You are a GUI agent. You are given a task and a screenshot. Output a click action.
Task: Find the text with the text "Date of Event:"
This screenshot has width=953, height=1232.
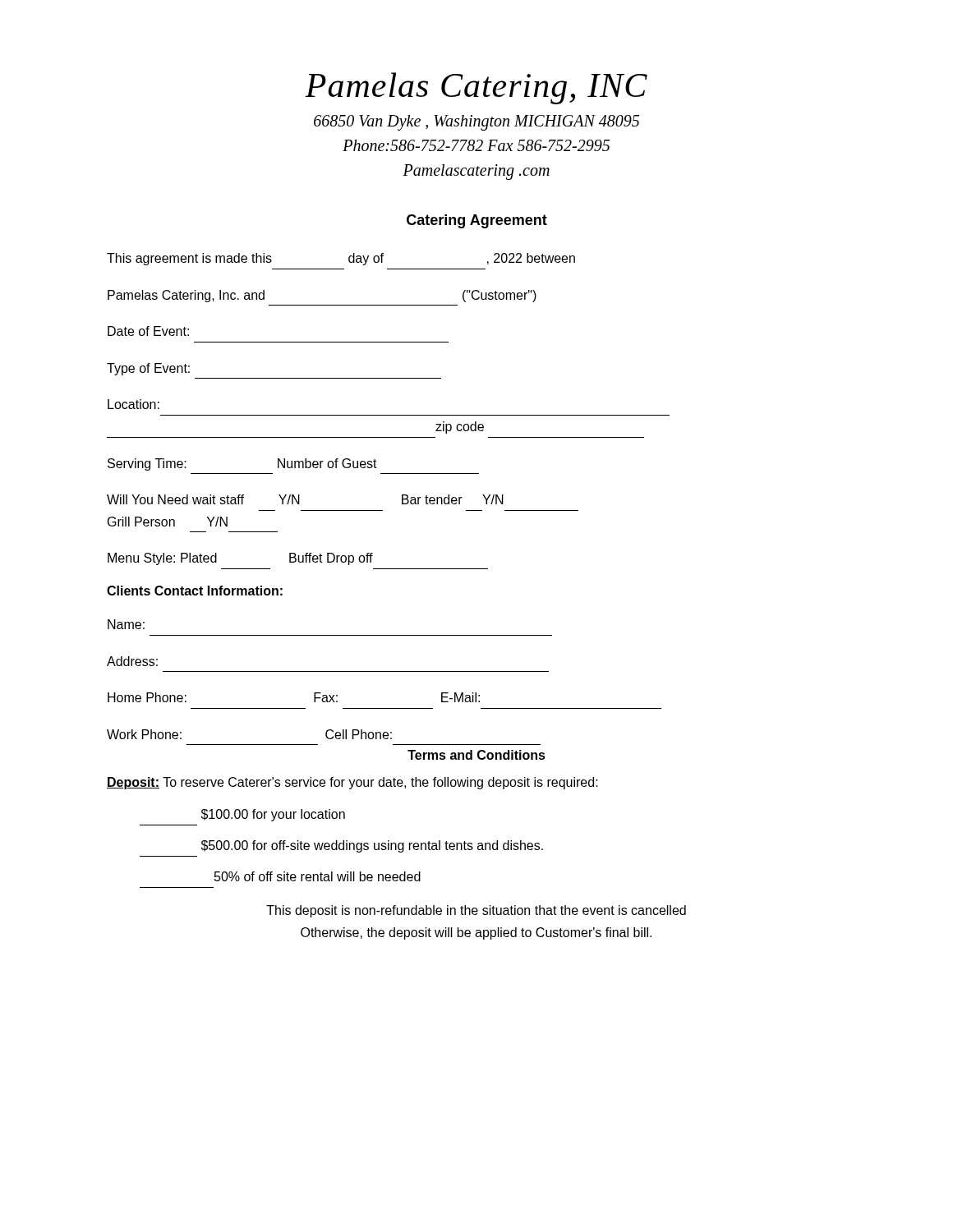click(278, 331)
